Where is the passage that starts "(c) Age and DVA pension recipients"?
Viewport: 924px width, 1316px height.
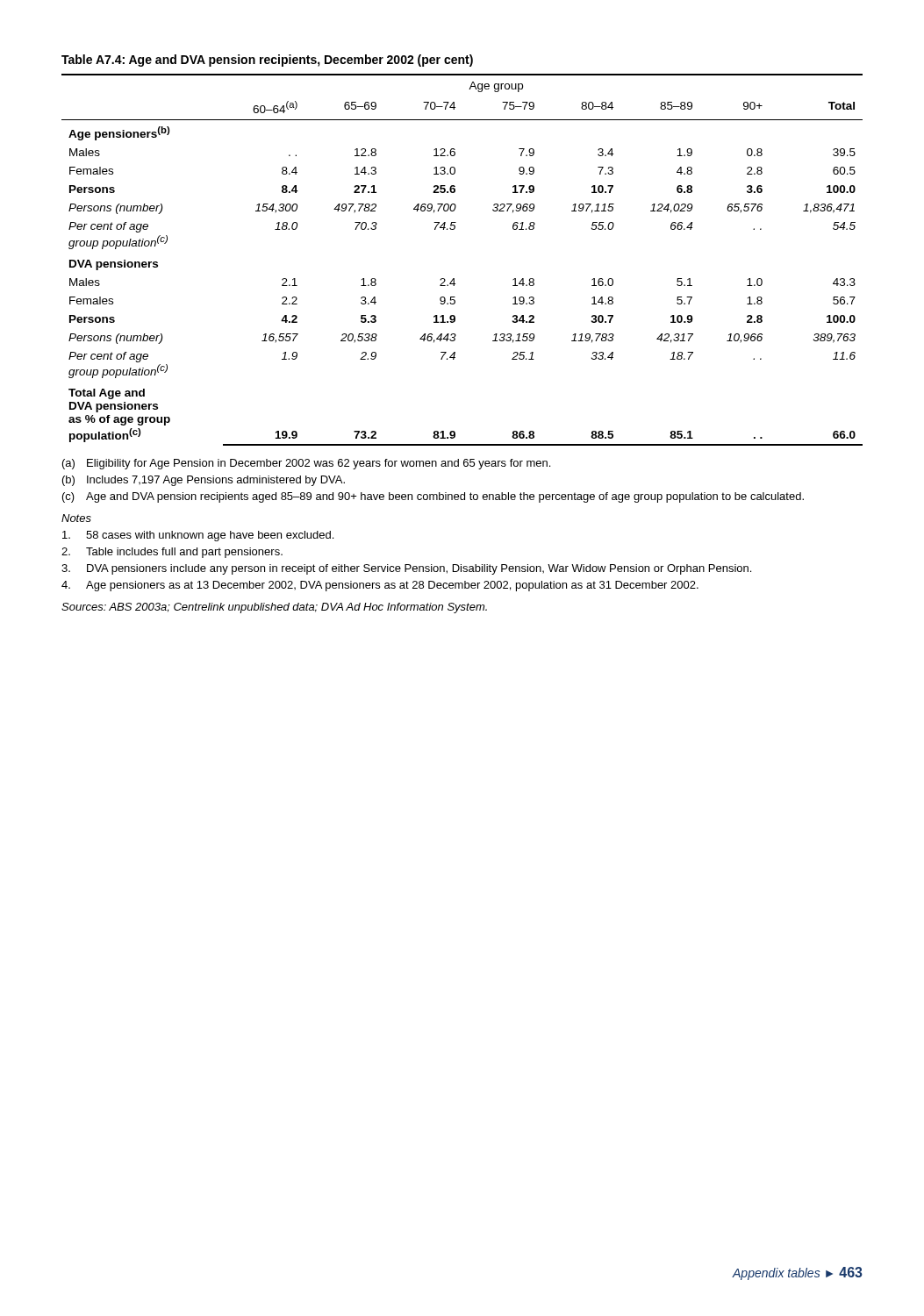coord(433,496)
